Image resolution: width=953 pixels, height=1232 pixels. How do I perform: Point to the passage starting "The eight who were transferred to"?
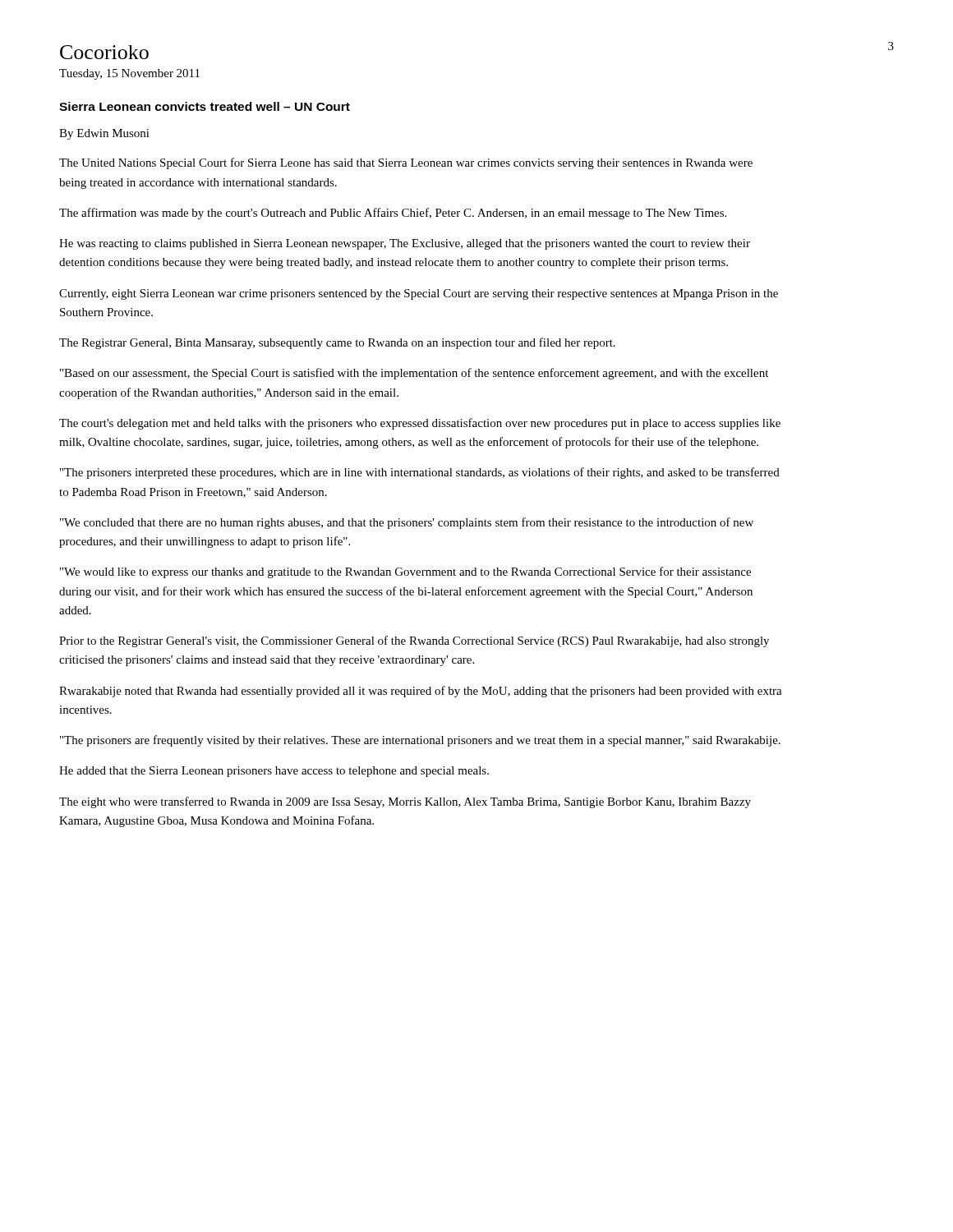click(x=405, y=811)
